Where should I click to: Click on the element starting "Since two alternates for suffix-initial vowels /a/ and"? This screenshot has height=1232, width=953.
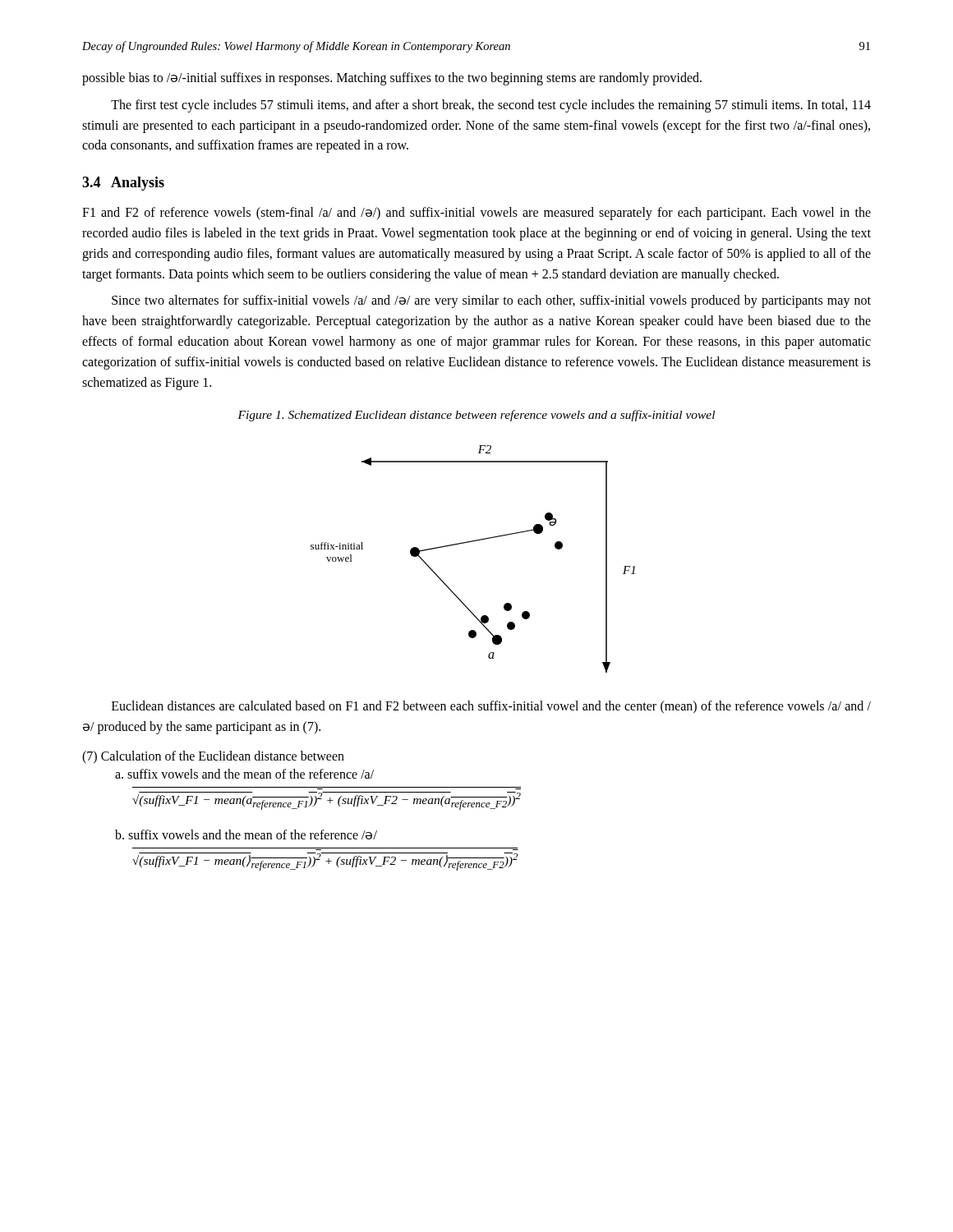click(x=476, y=342)
